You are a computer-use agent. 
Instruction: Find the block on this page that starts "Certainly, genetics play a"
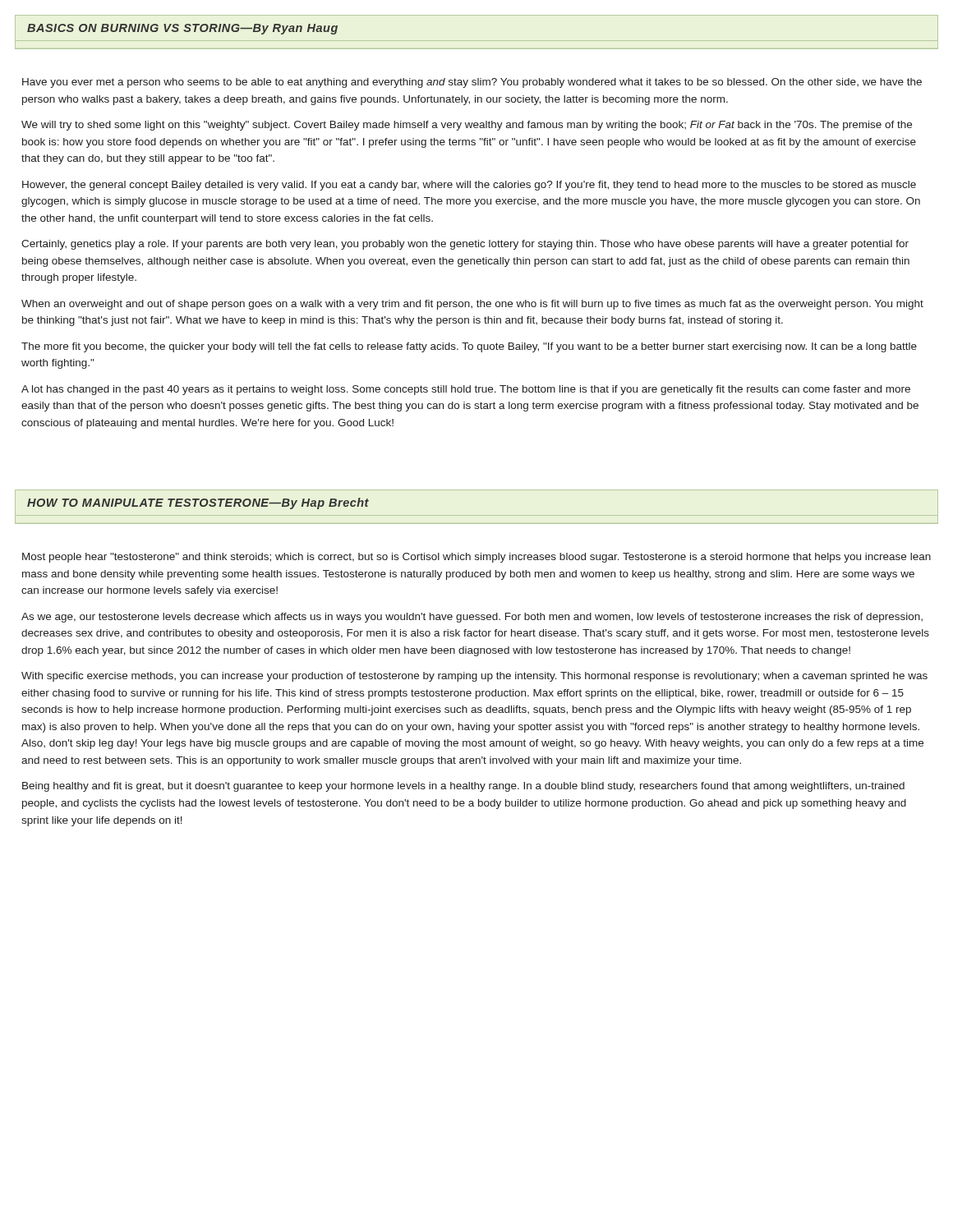click(x=476, y=261)
